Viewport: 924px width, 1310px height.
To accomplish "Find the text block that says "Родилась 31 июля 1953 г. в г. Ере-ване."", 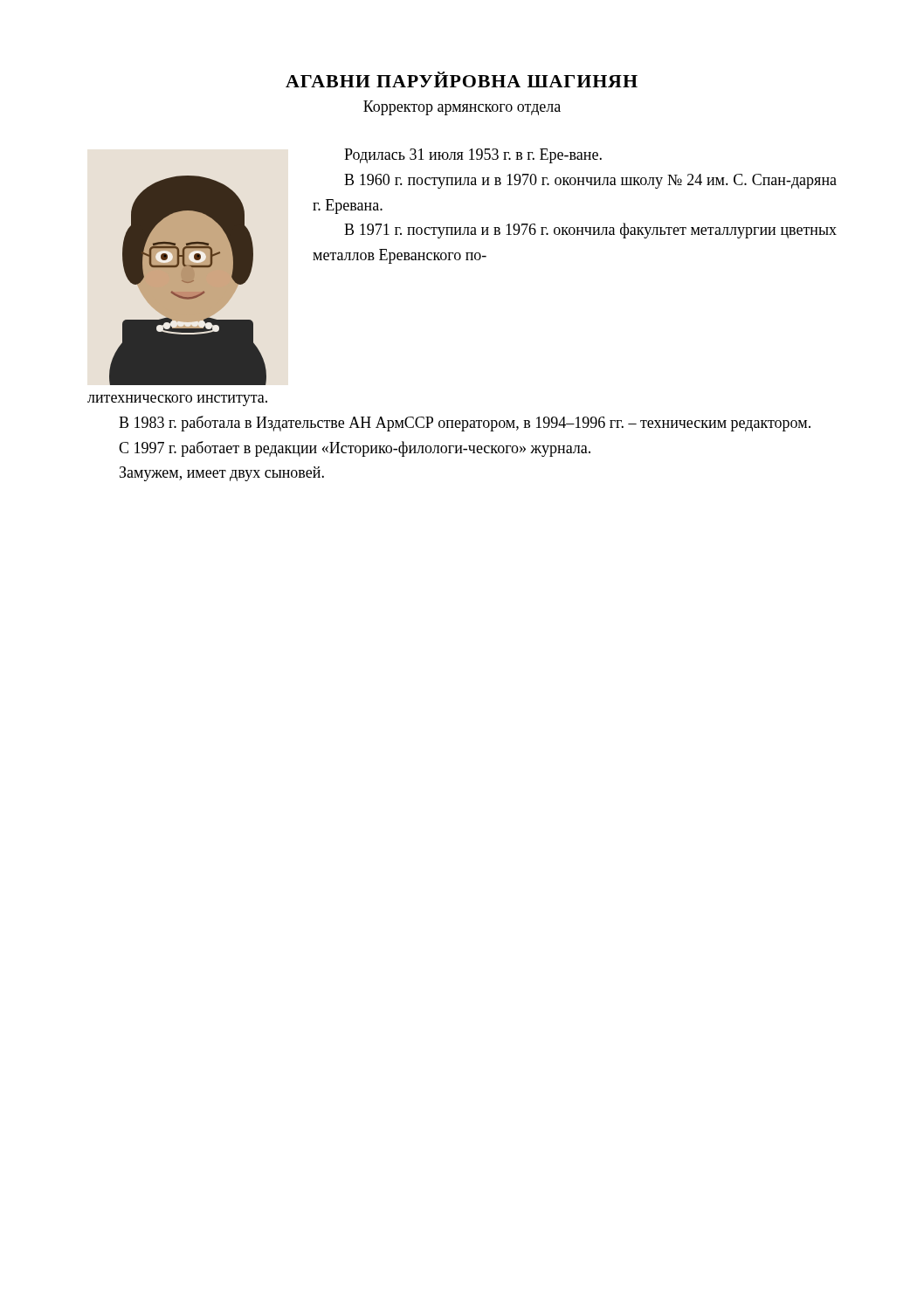I will 473,156.
